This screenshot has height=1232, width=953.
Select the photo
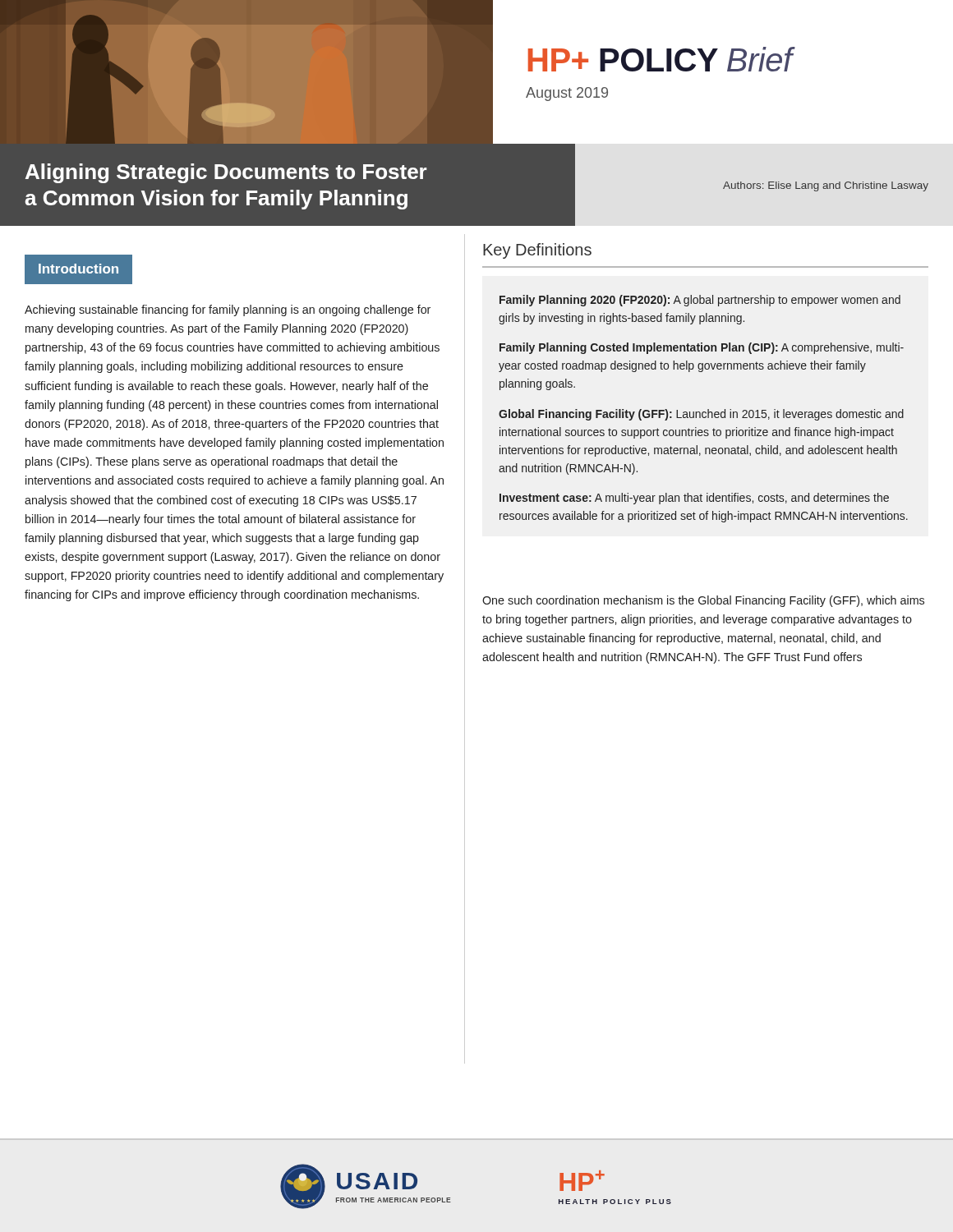(x=246, y=72)
